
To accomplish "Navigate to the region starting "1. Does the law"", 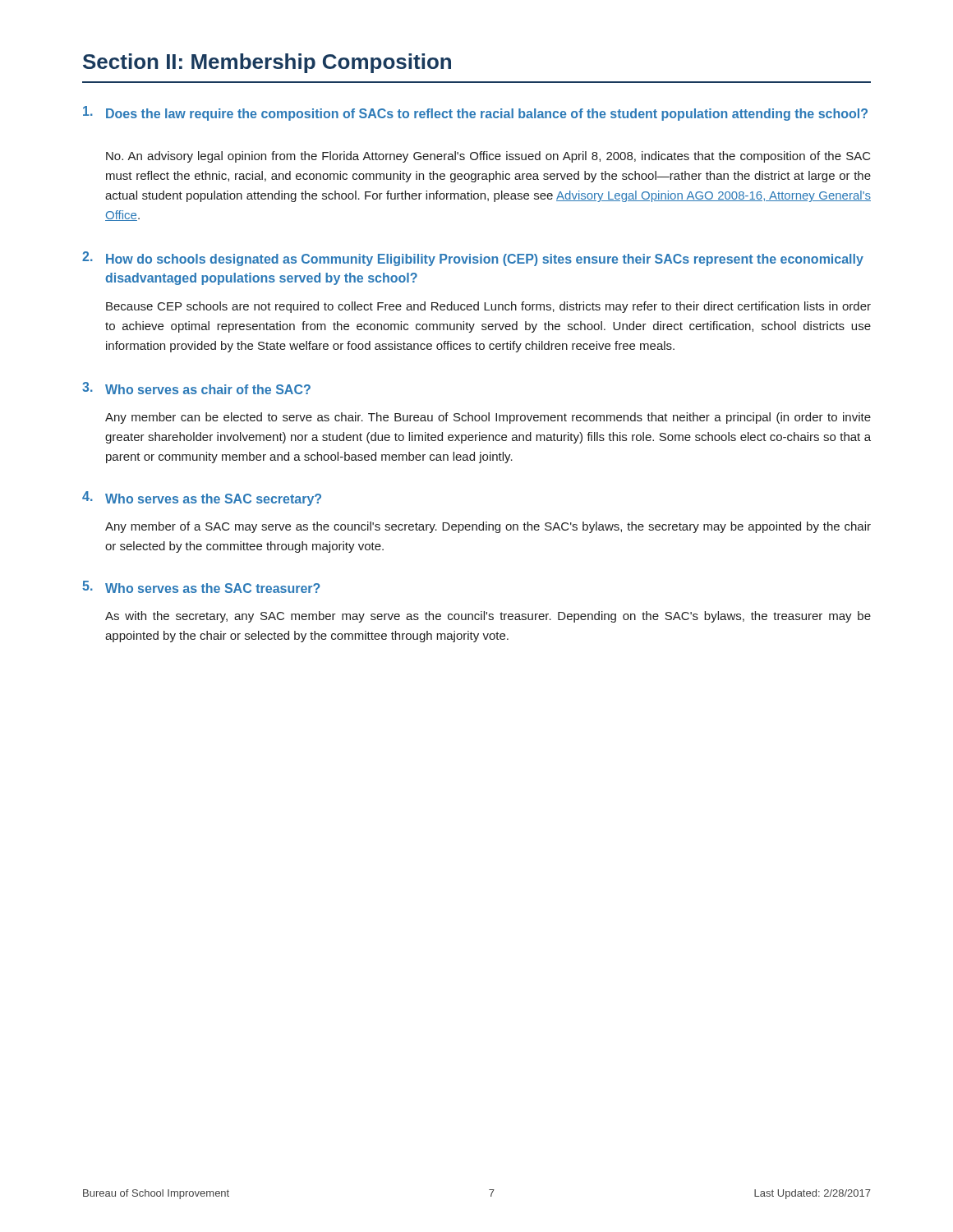I will pos(476,114).
